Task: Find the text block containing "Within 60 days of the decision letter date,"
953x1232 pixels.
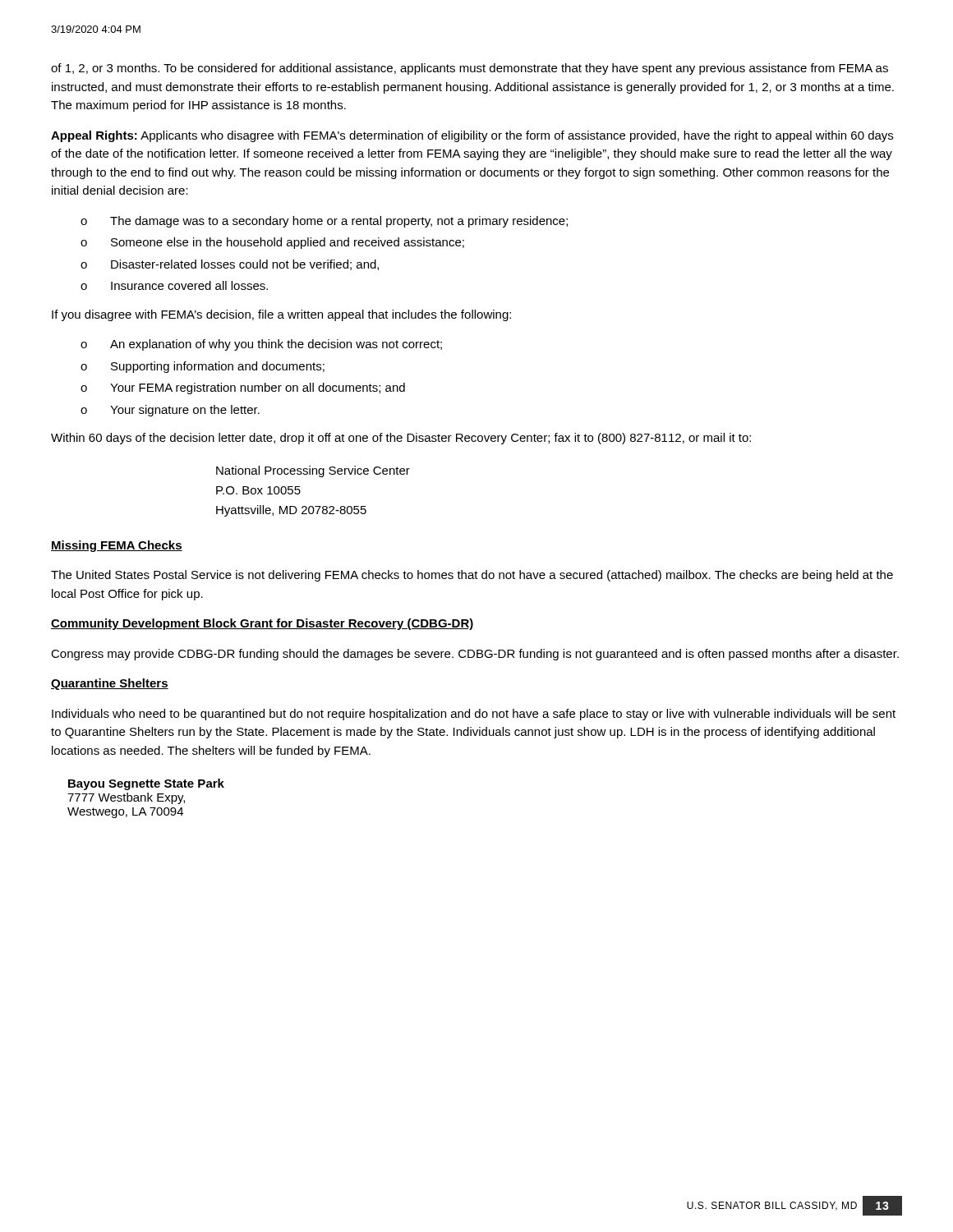Action: pos(476,438)
